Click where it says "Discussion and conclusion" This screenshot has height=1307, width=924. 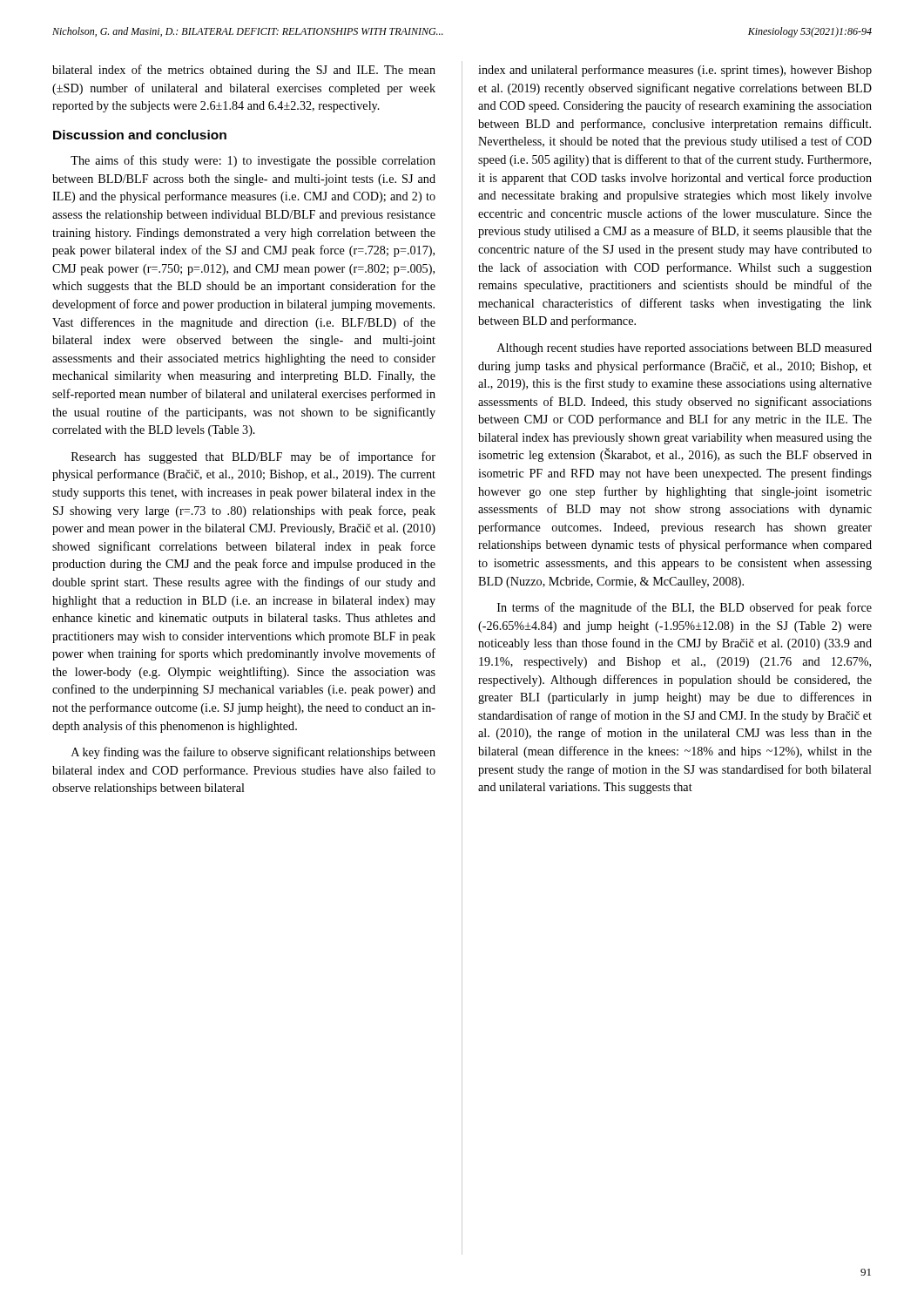click(140, 134)
